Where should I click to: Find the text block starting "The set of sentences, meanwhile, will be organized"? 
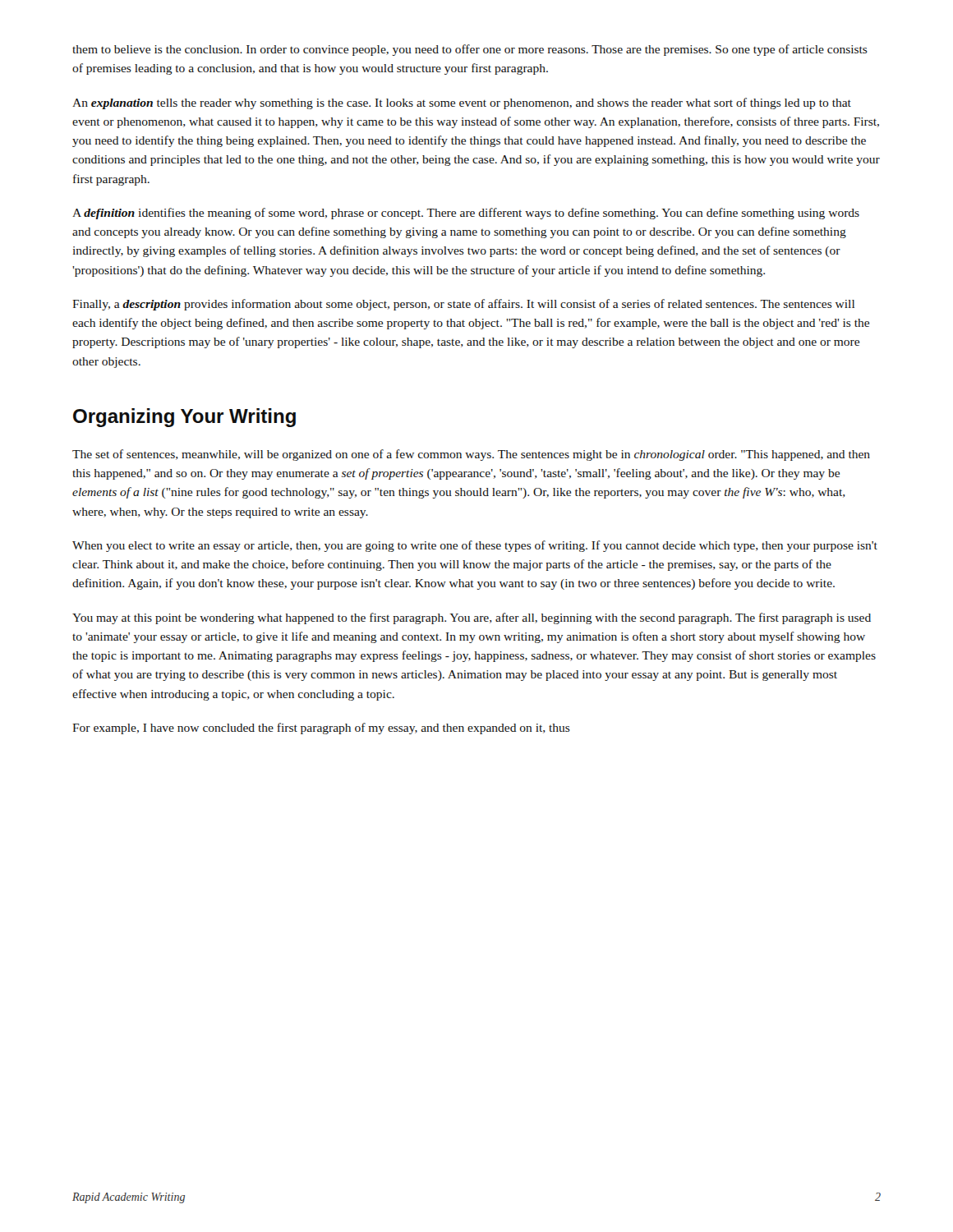coord(471,482)
